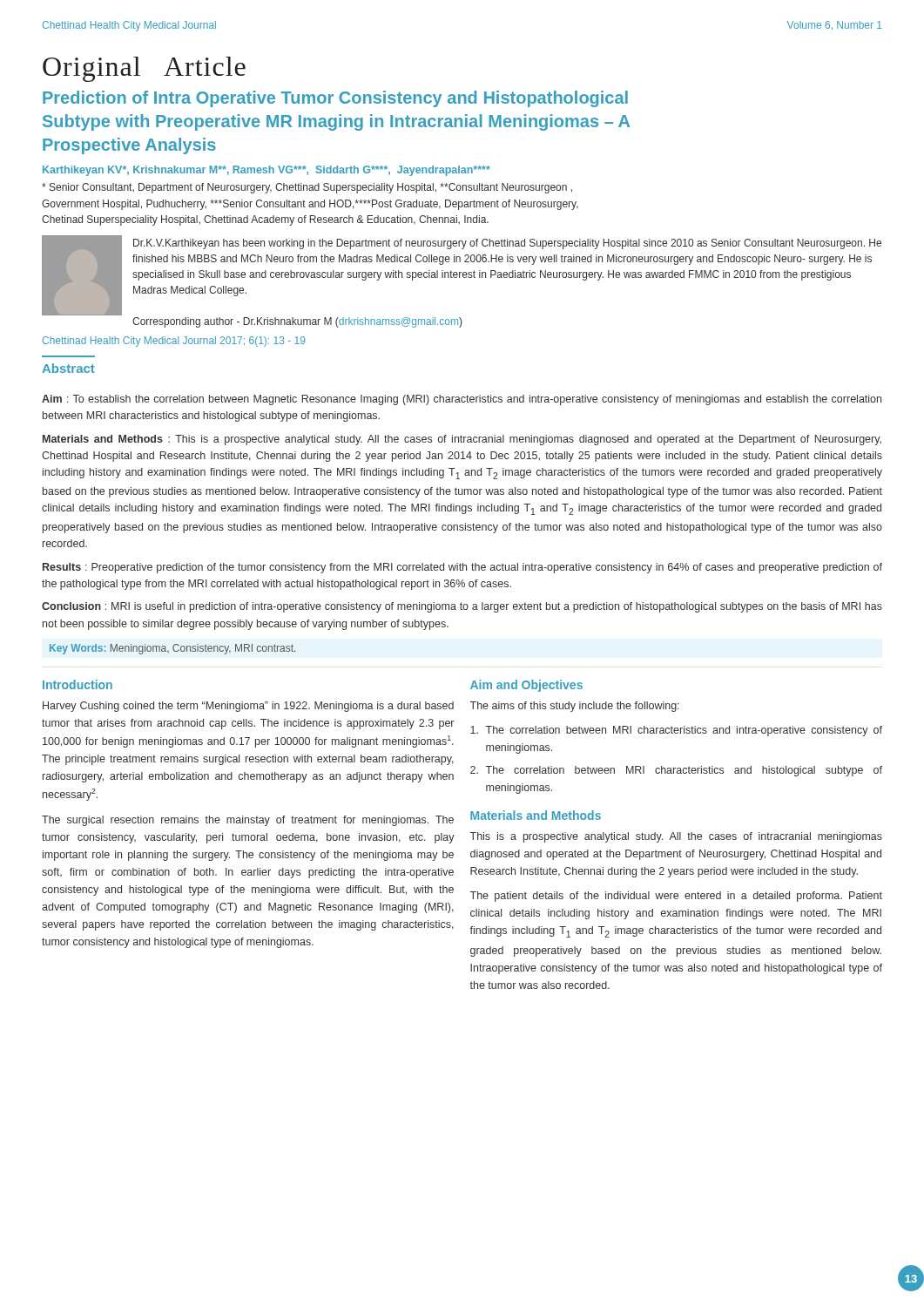Where is the passage that starts "The surgical resection remains the mainstay of"?
924x1307 pixels.
pos(248,880)
